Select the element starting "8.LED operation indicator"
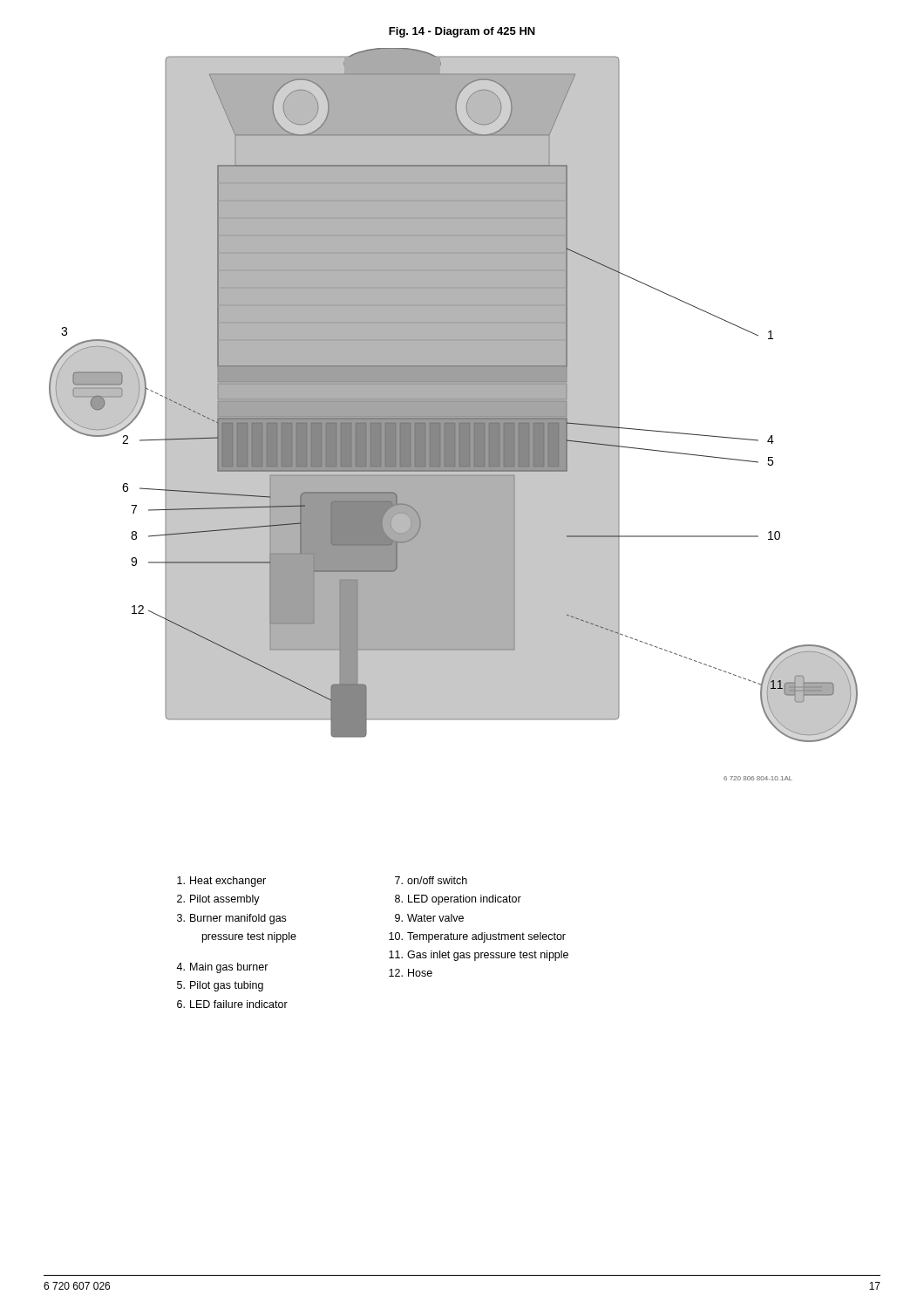This screenshot has height=1308, width=924. (454, 900)
